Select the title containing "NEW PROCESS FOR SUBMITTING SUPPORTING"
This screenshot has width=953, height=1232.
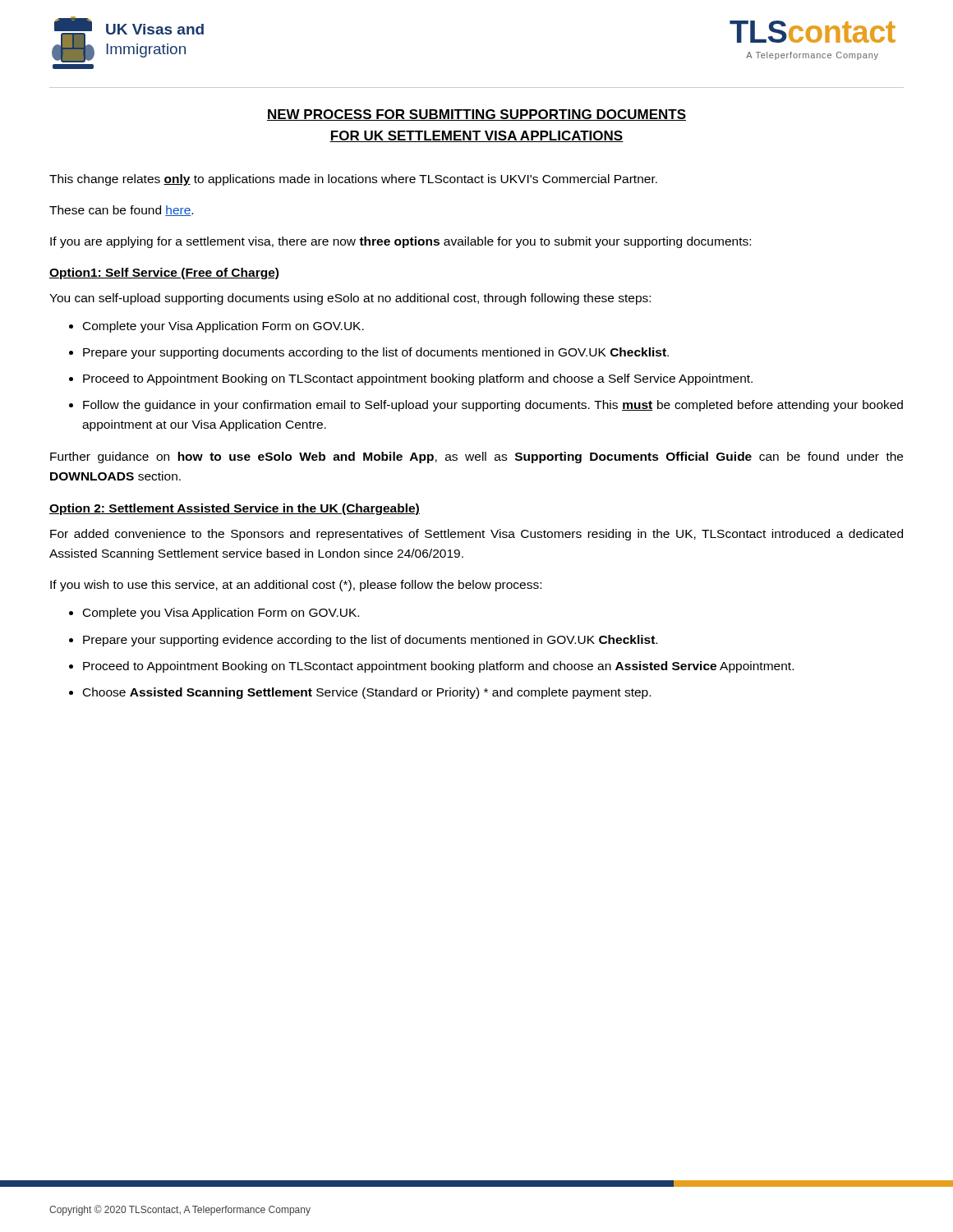476,125
